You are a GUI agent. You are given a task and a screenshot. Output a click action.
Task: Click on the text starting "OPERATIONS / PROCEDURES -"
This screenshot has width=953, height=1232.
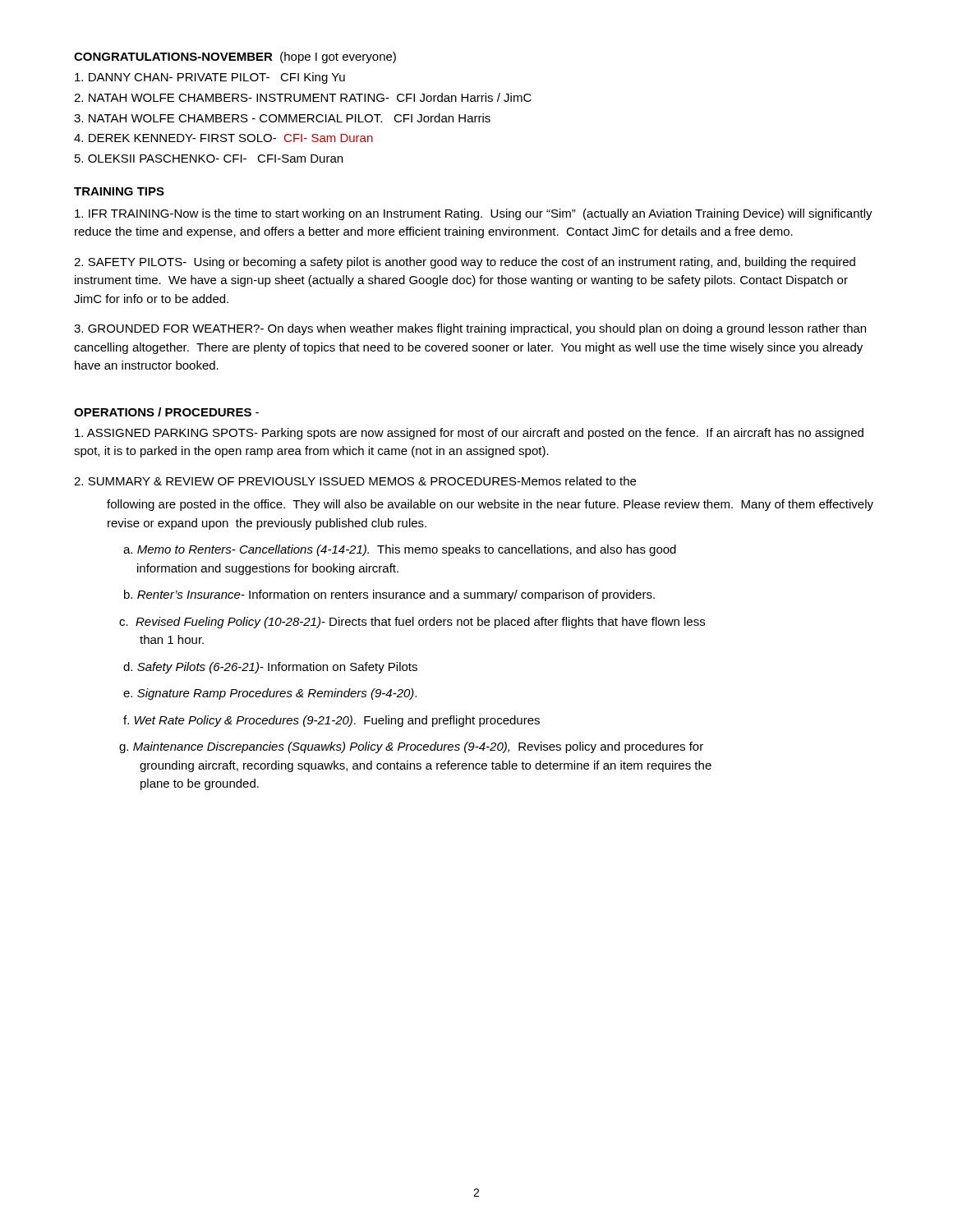click(x=167, y=412)
